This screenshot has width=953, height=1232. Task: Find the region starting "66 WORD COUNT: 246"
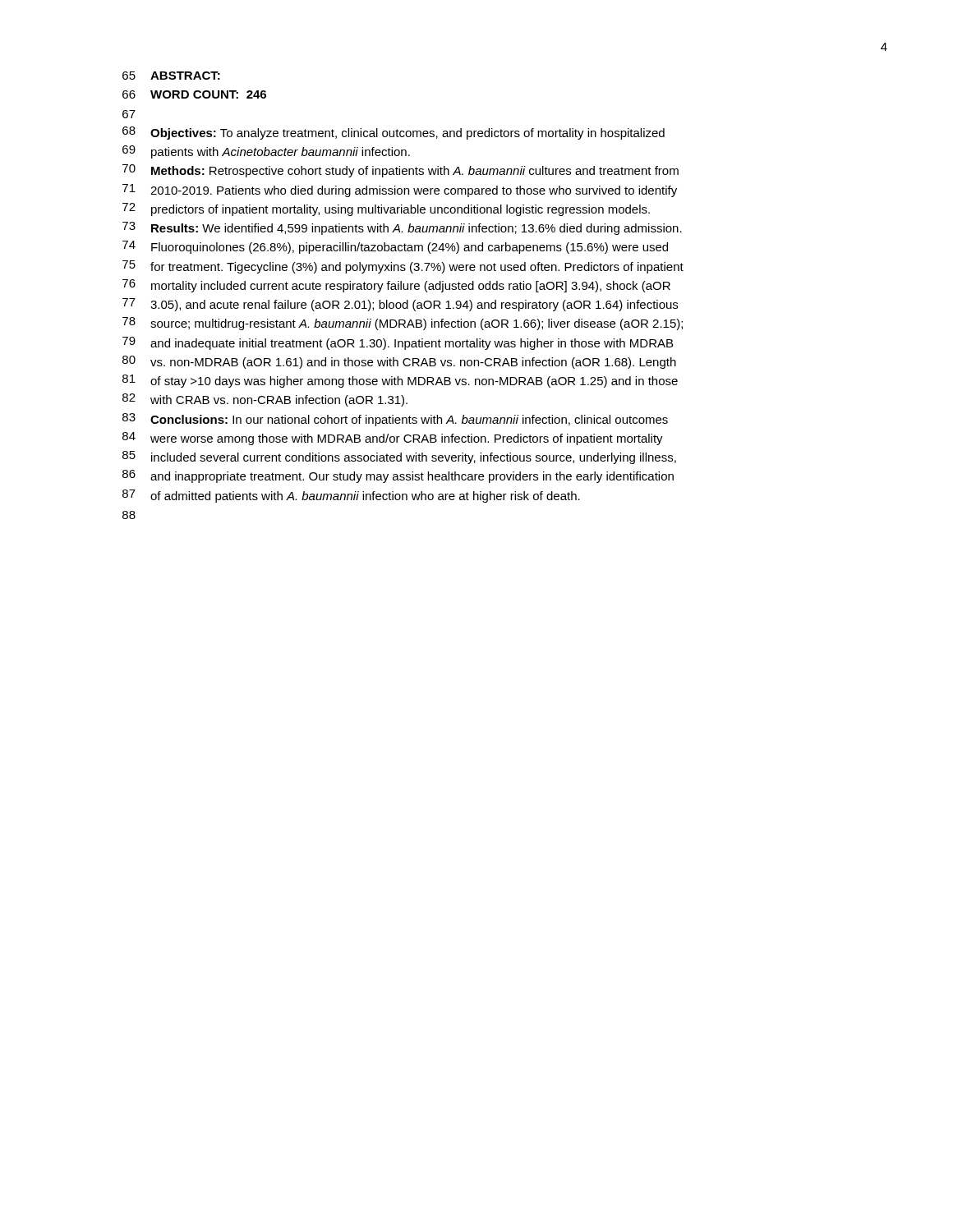point(194,94)
